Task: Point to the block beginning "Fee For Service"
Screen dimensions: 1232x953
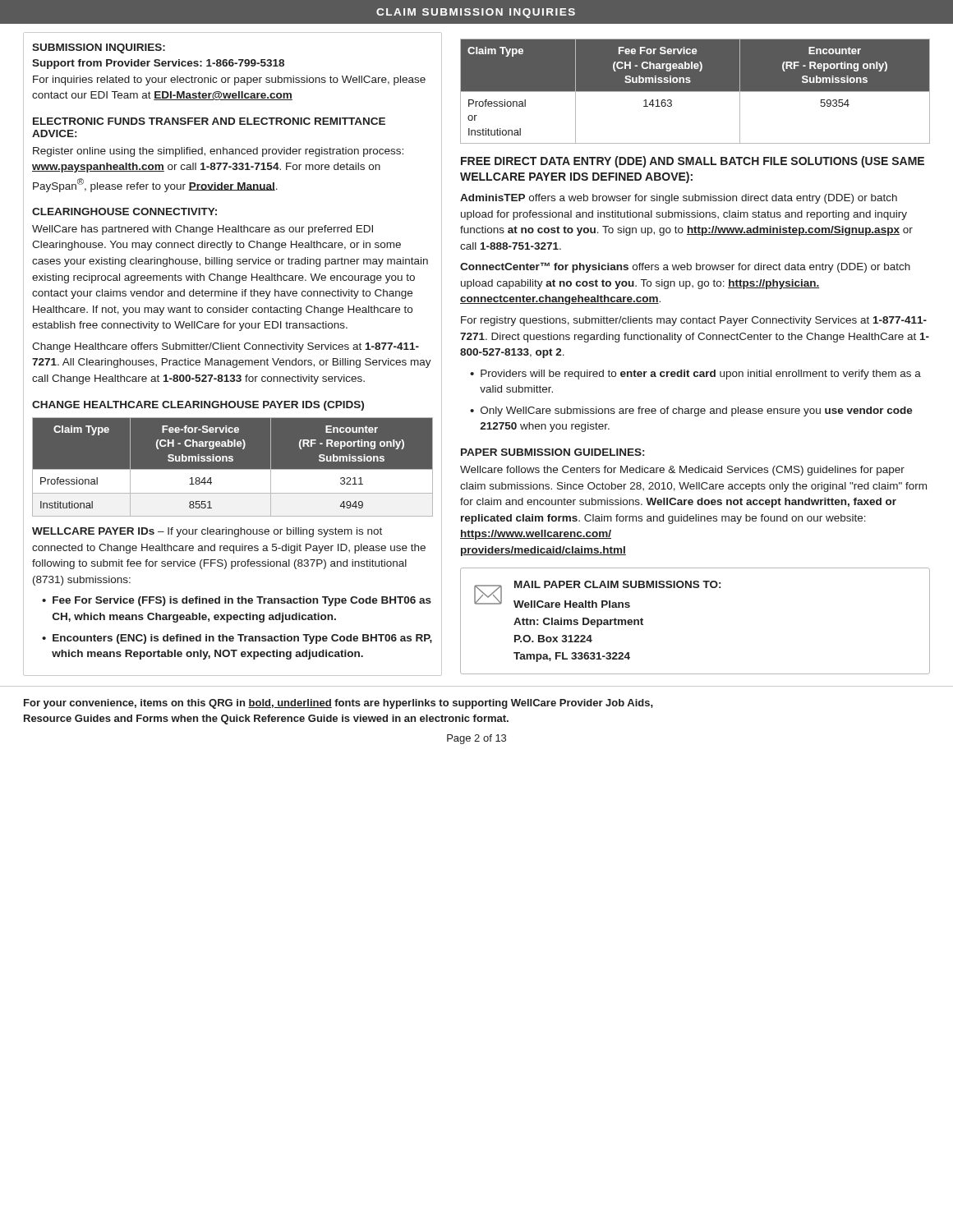Action: (242, 609)
